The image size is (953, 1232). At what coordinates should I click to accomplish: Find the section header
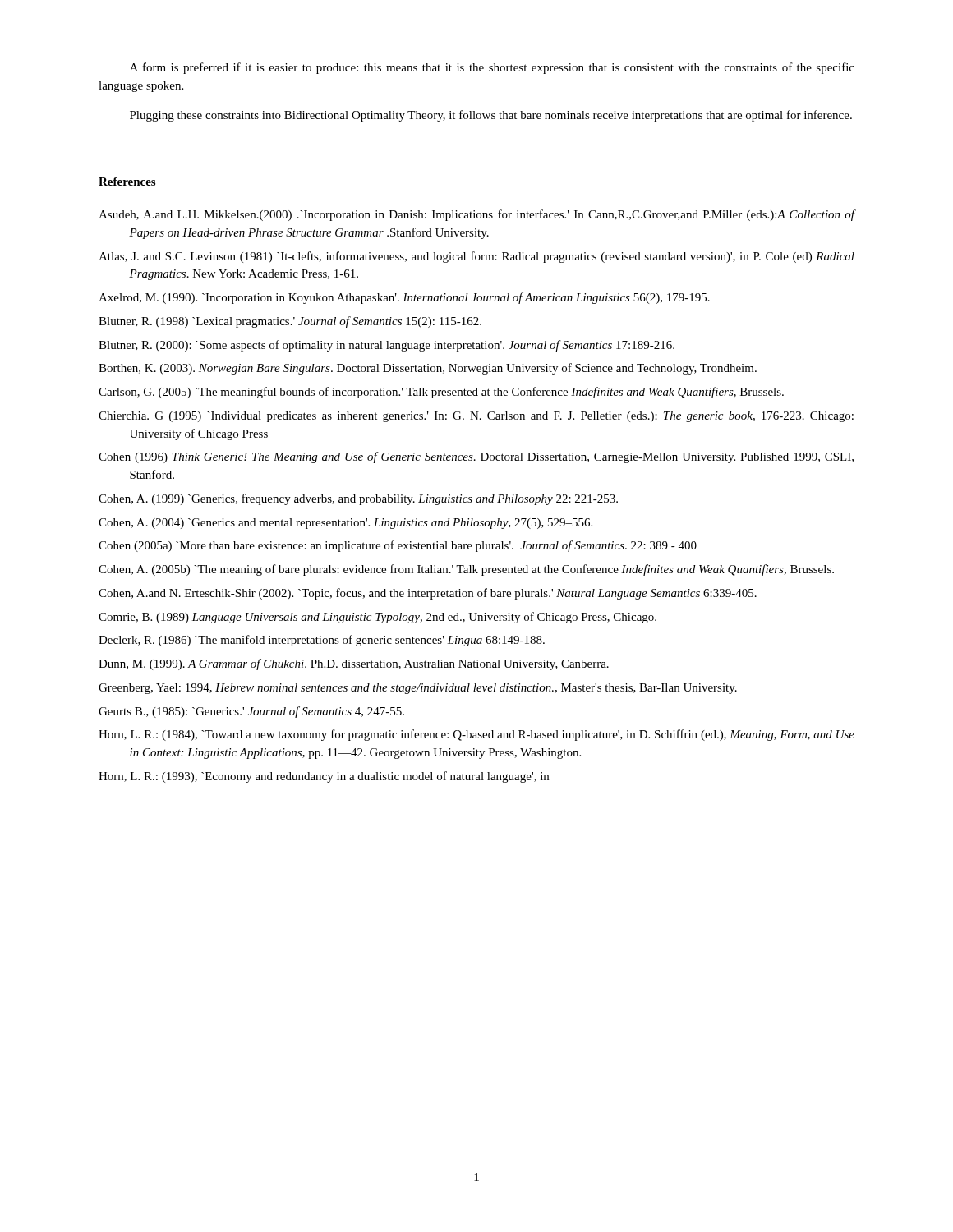(127, 182)
